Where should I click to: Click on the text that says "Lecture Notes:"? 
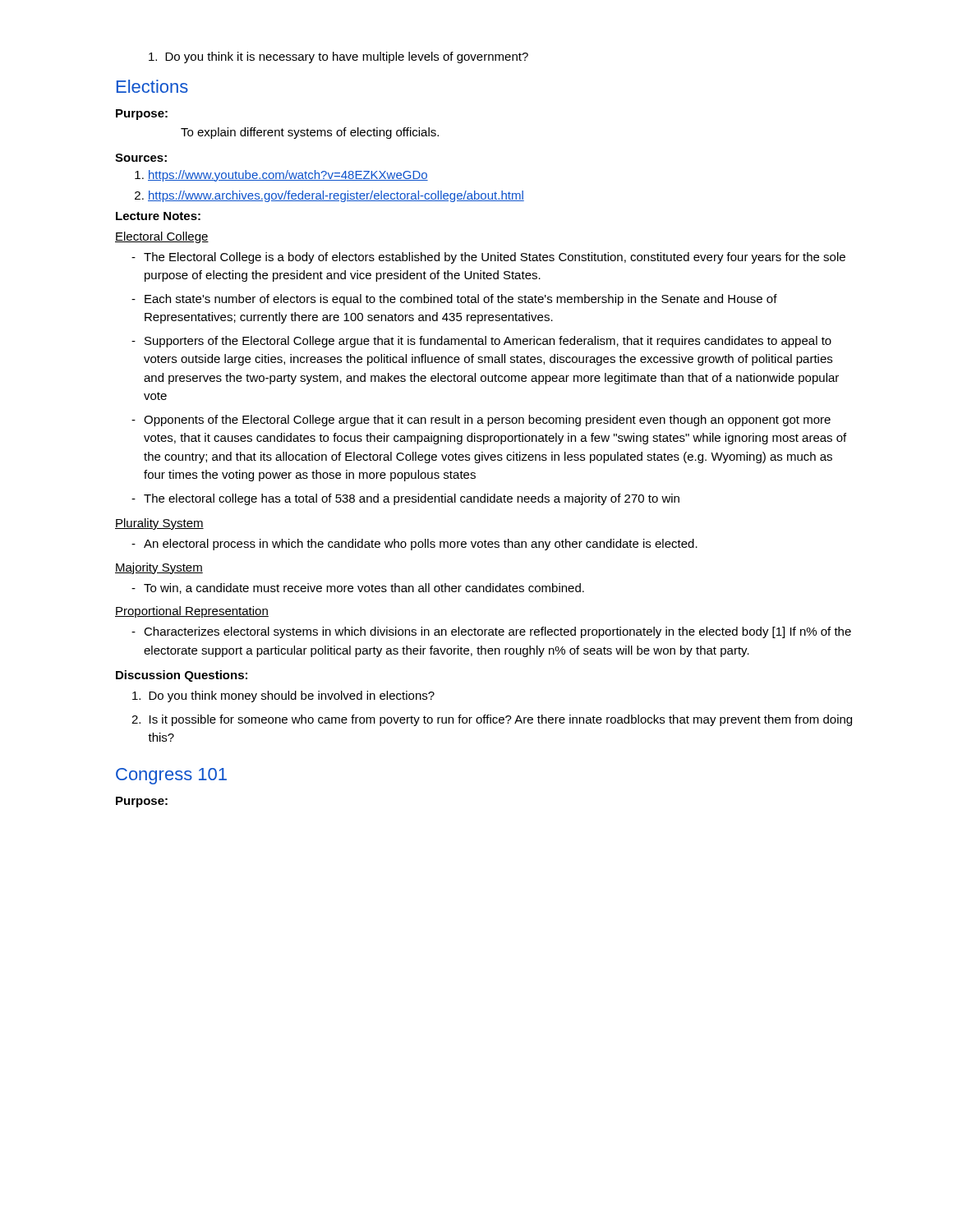coord(158,215)
